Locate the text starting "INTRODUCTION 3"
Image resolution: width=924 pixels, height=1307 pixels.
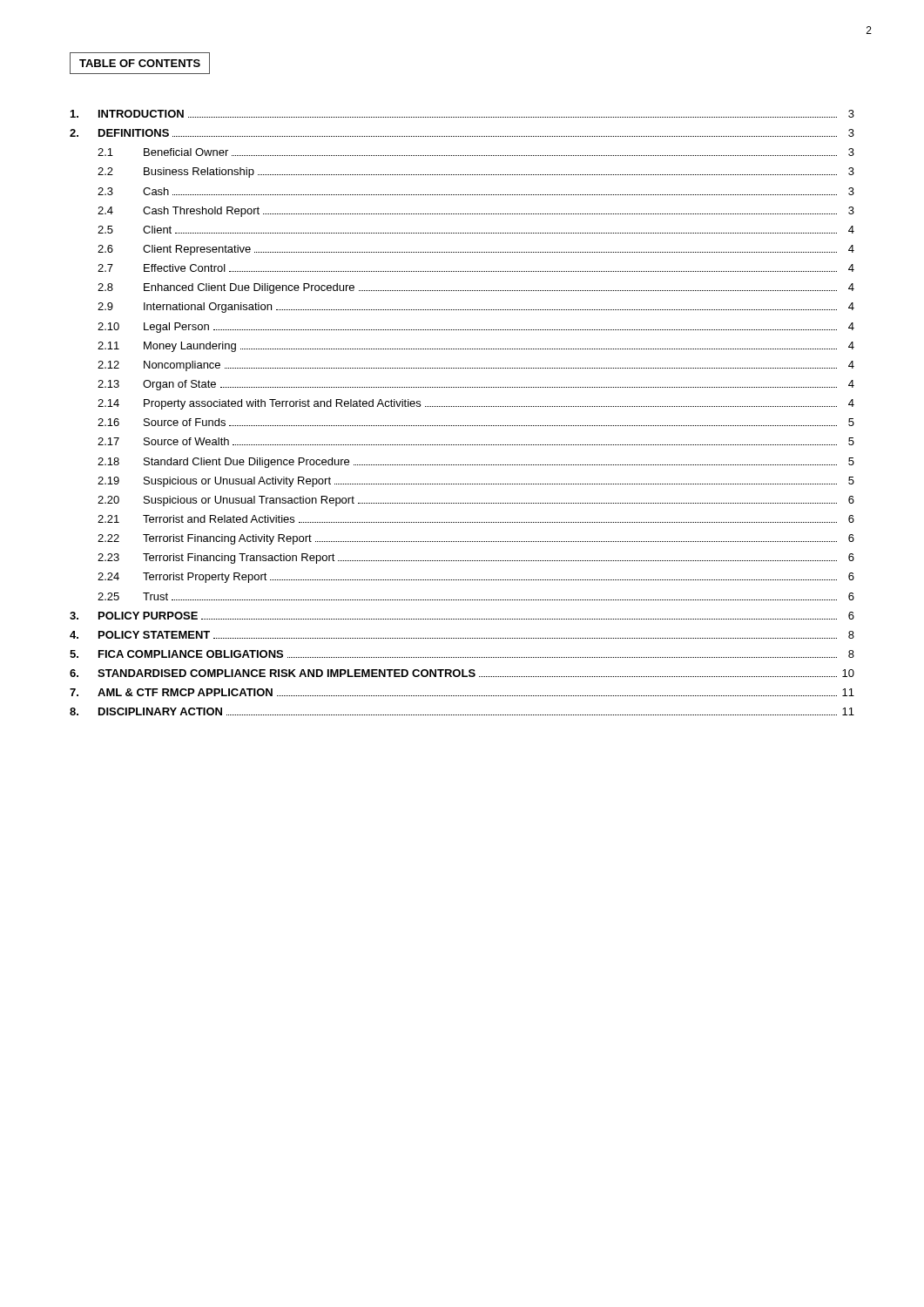point(462,114)
